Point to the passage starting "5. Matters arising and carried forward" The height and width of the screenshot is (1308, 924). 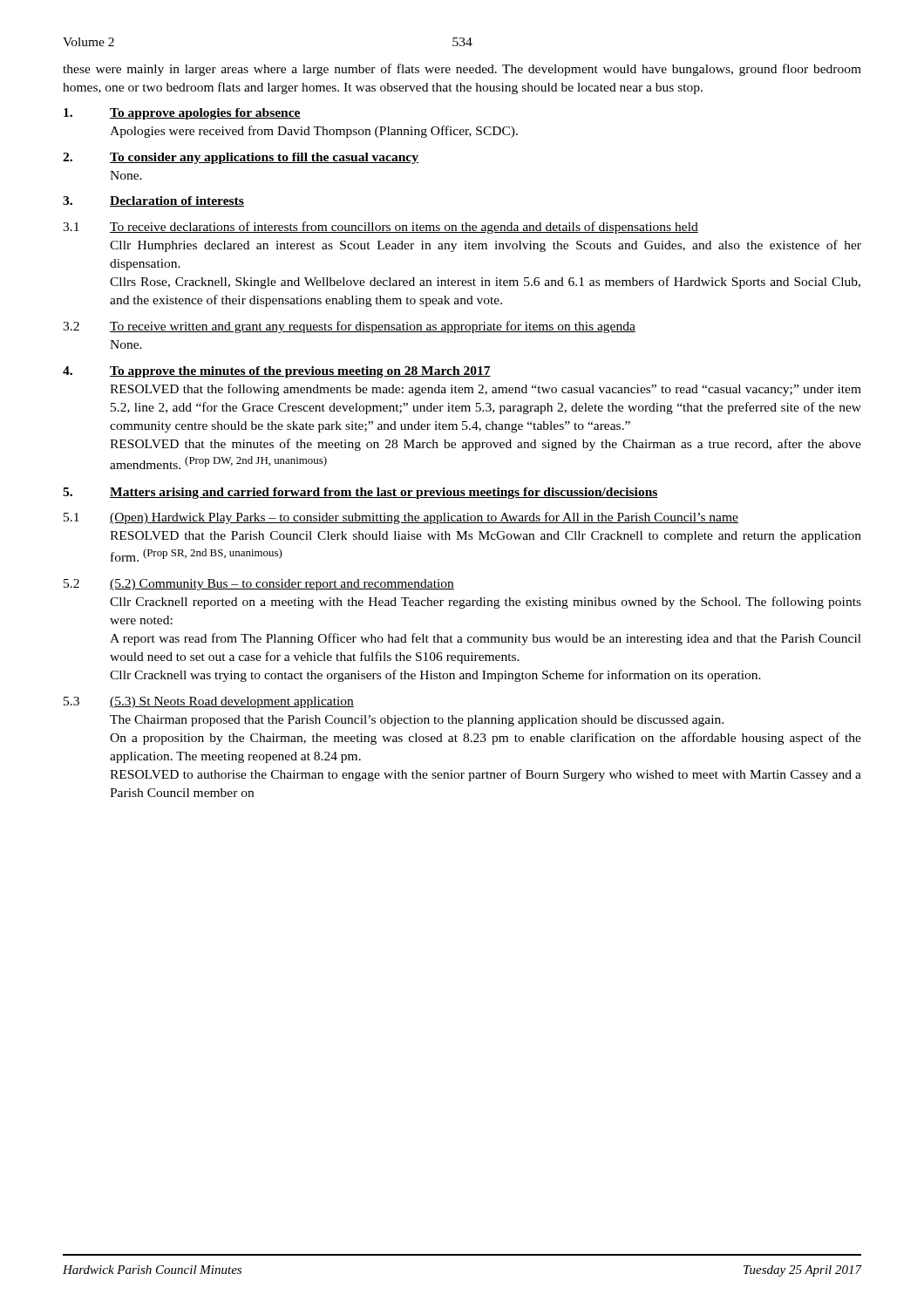[x=462, y=494]
